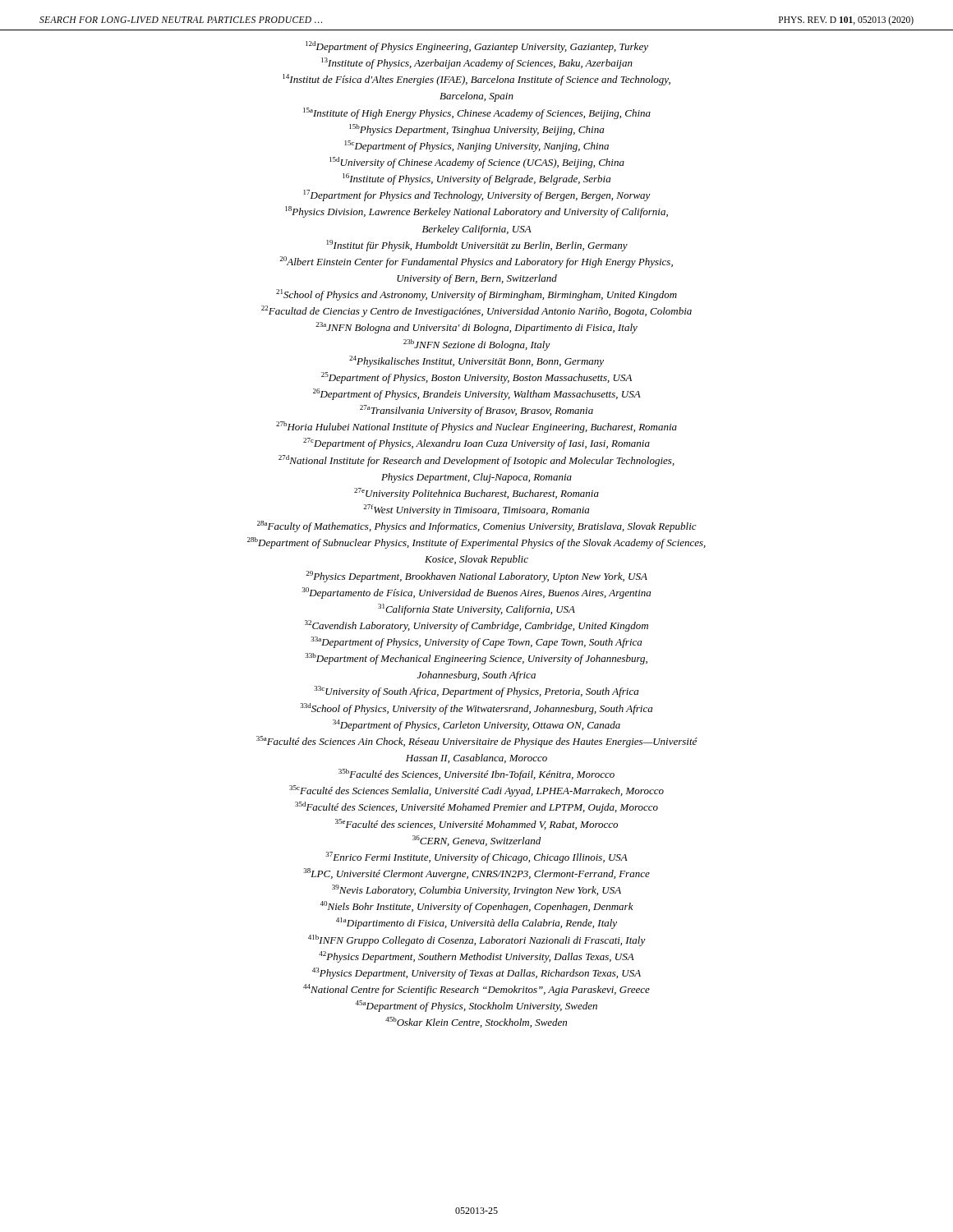The height and width of the screenshot is (1232, 953).
Task: Click on the text block that reads "12dDepartment of Physics Engineering, Gaziantep"
Action: tap(476, 535)
